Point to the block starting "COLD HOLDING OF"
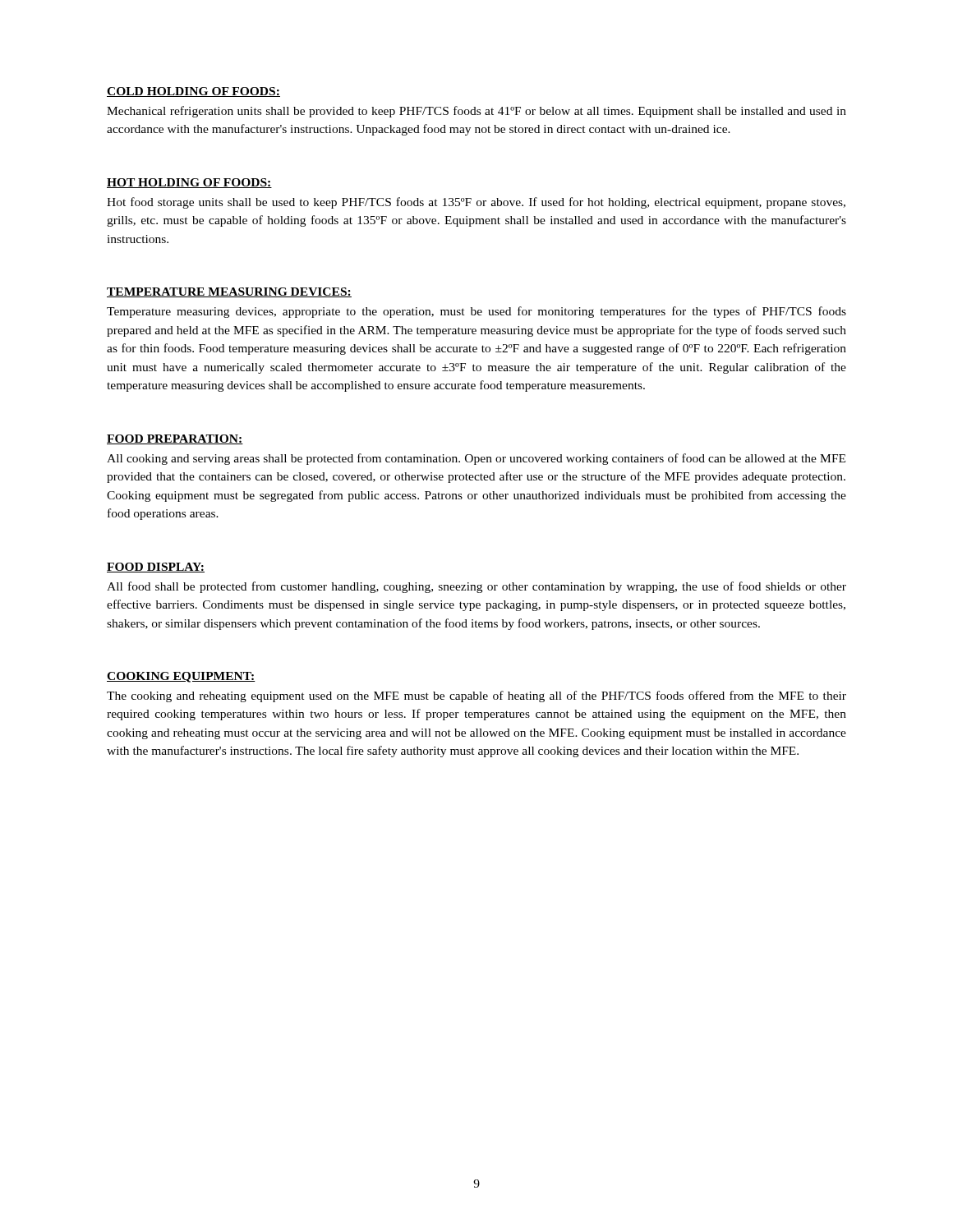 193,91
